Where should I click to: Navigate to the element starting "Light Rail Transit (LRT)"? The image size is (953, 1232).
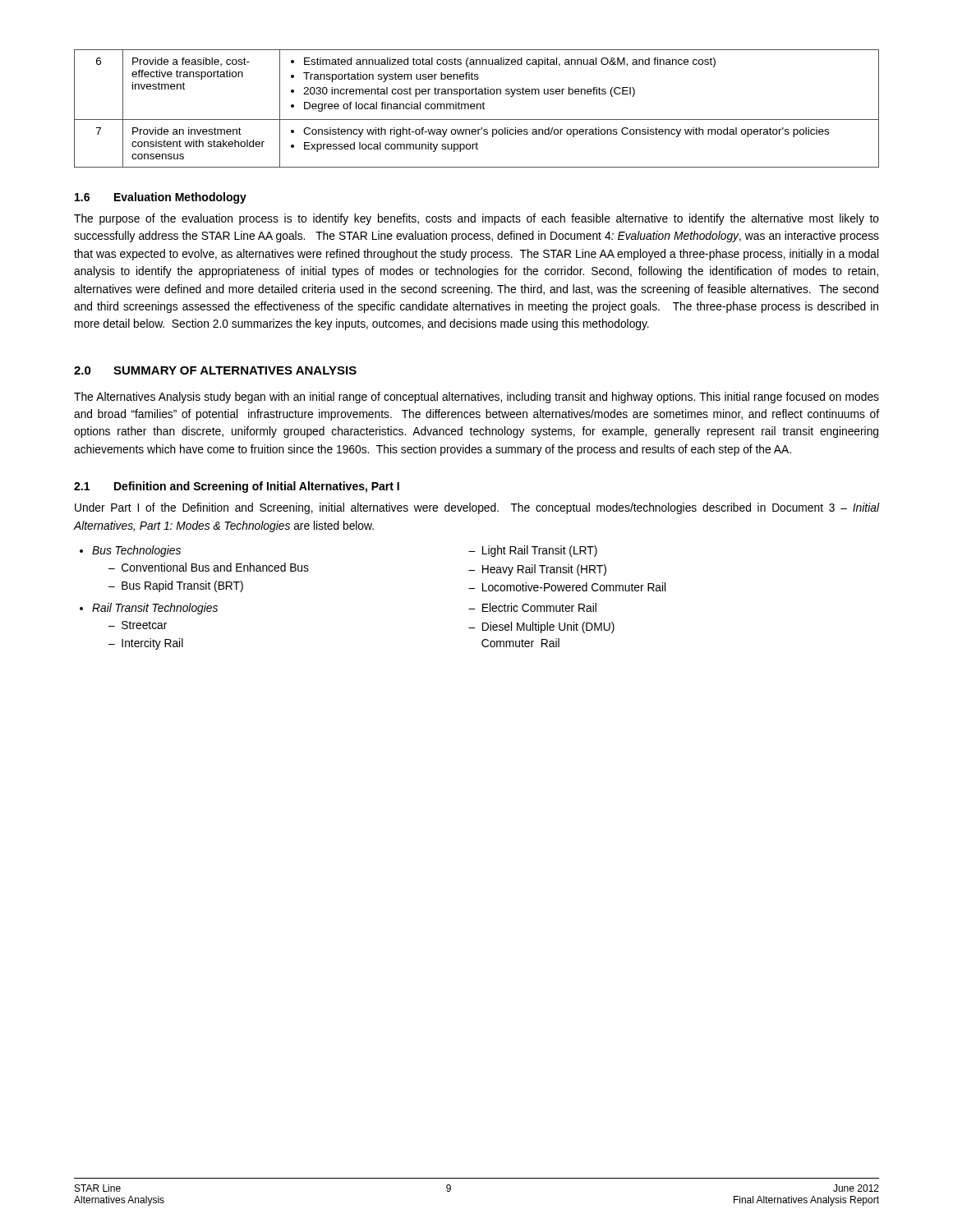539,551
